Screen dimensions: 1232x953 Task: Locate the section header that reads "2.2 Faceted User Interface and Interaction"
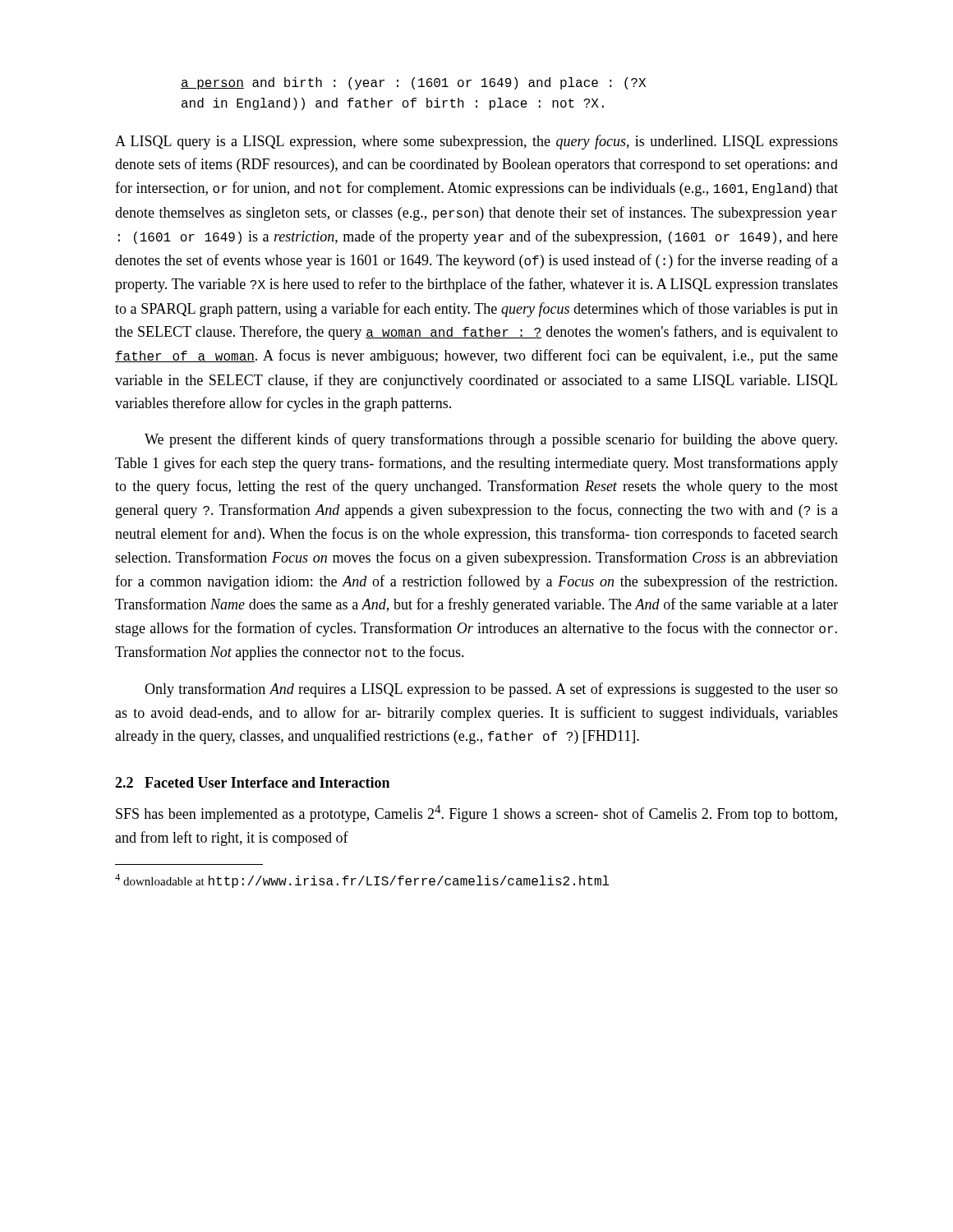point(252,783)
